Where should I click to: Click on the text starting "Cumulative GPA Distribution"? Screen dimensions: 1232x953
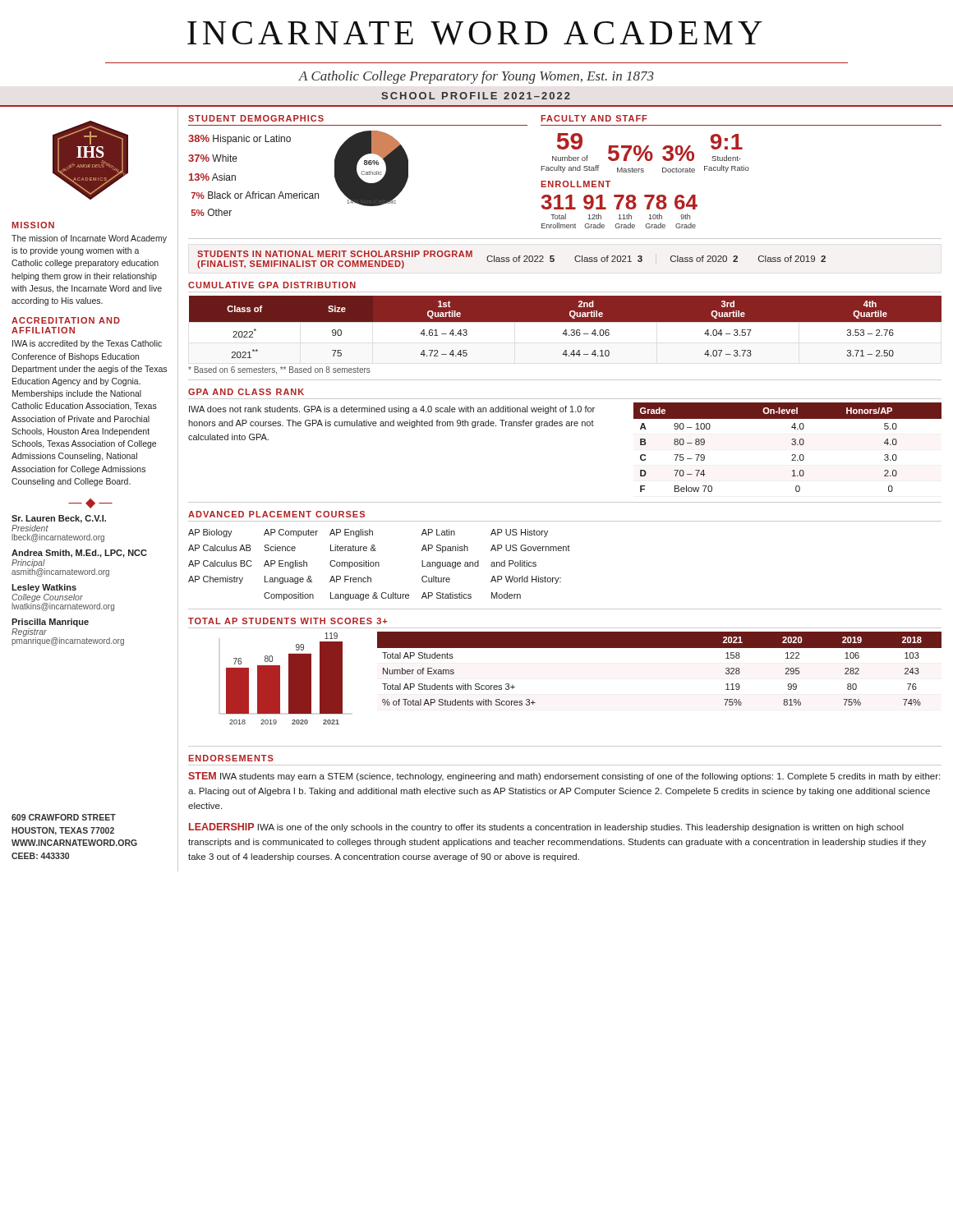[272, 285]
